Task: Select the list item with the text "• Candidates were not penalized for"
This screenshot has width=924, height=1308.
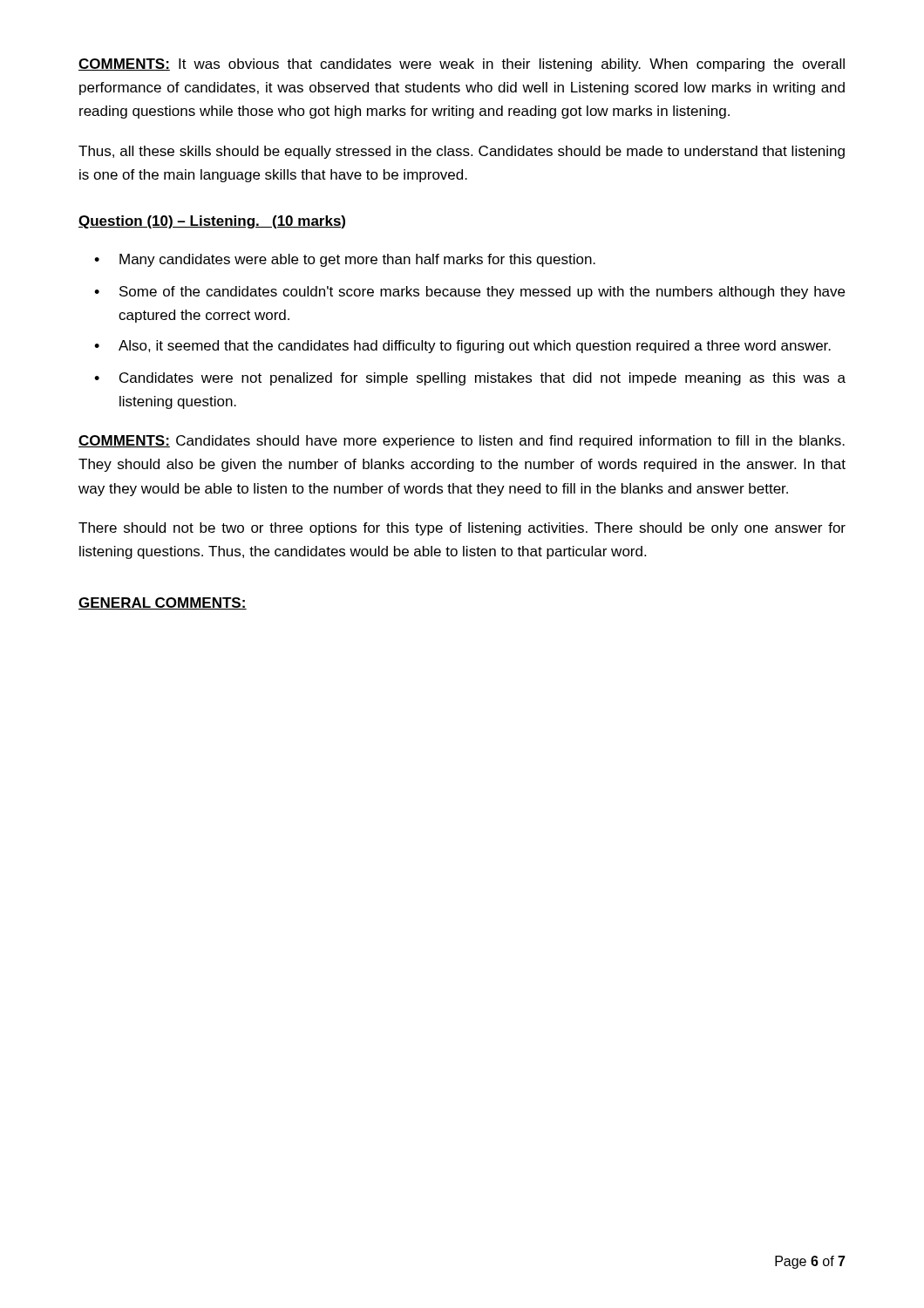Action: tap(470, 390)
